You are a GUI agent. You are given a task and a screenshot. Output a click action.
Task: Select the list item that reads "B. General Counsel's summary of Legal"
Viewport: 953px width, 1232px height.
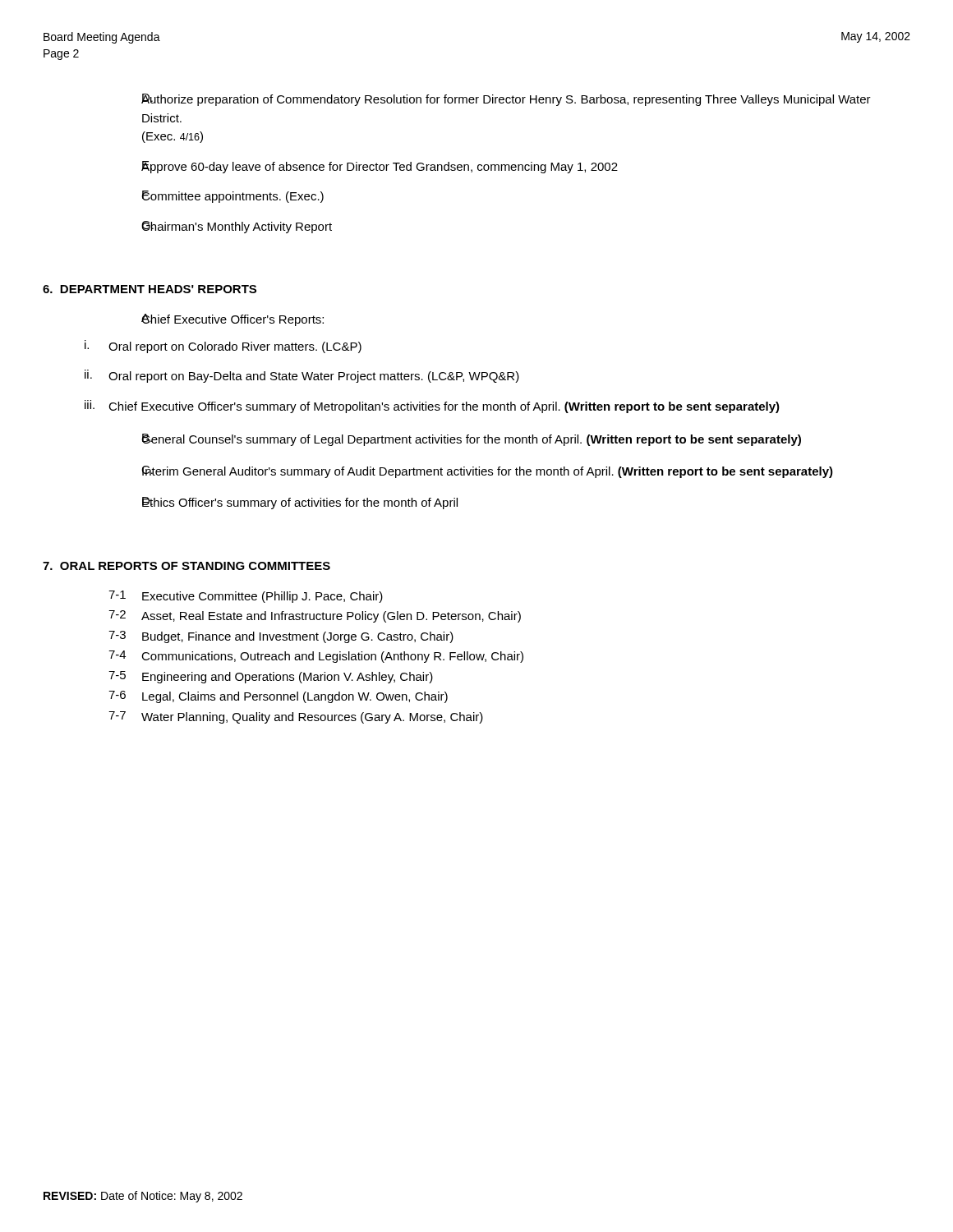[476, 440]
